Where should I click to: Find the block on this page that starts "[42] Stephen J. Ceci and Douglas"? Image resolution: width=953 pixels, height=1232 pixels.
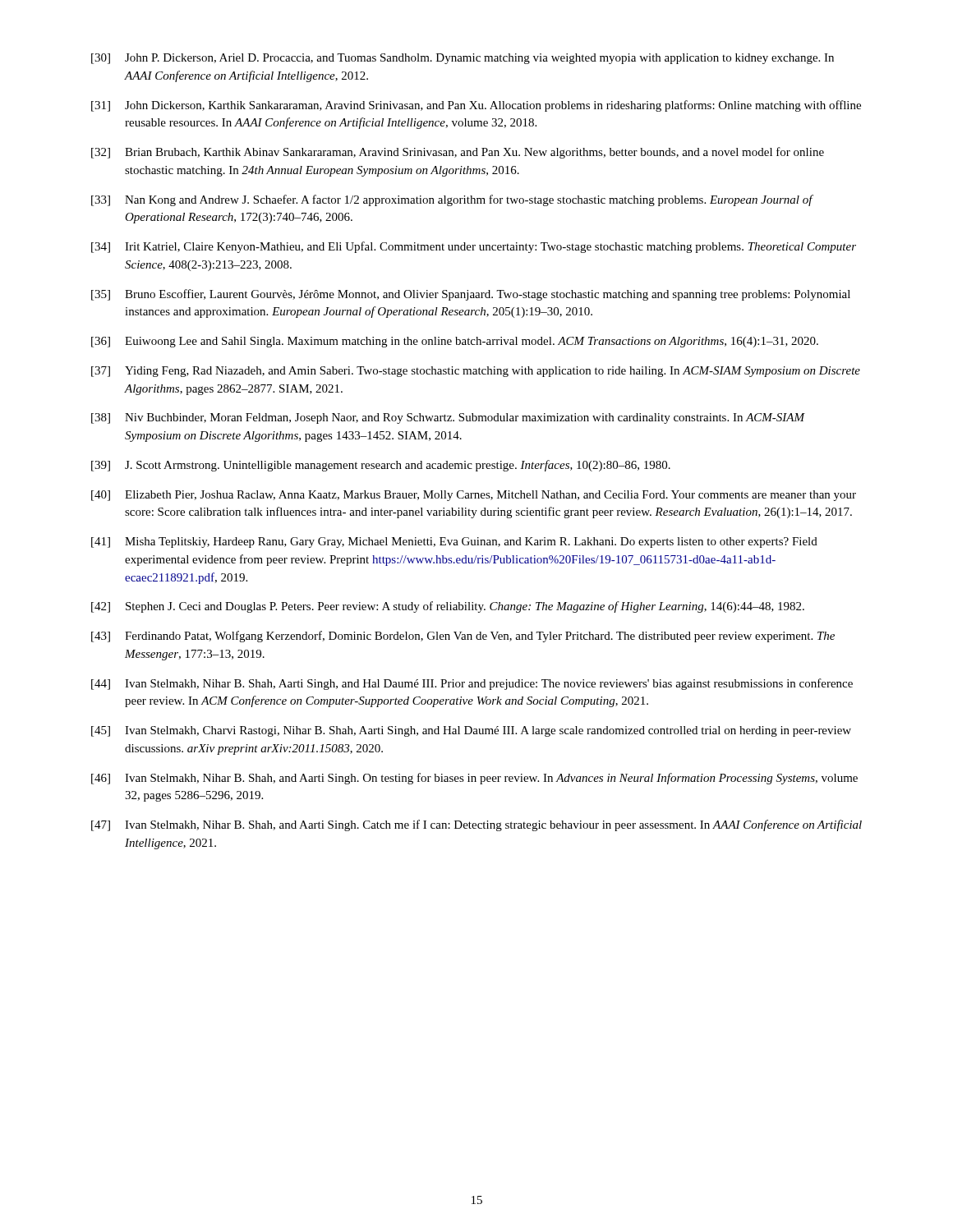(x=476, y=607)
